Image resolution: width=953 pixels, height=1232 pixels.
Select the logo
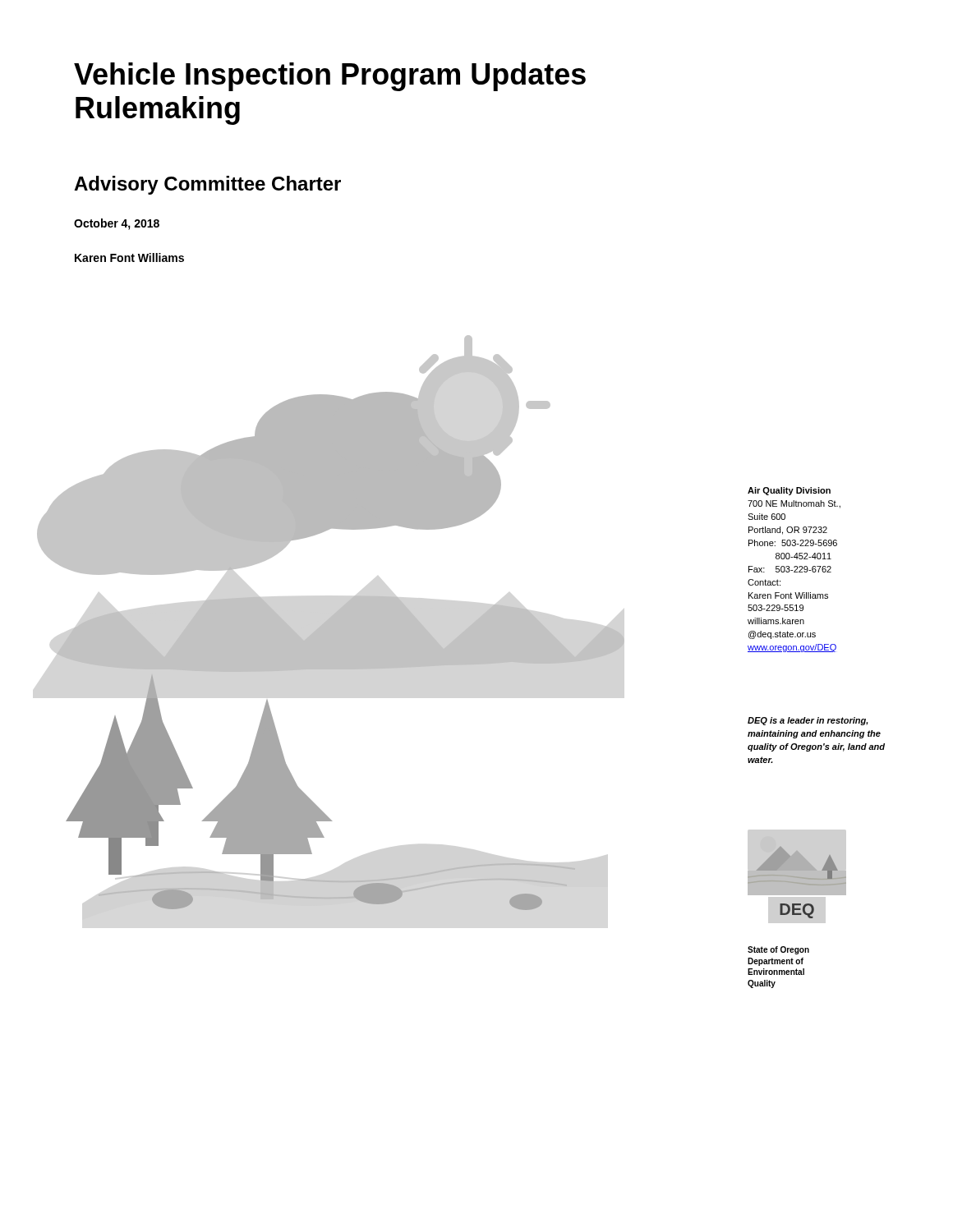(x=828, y=909)
